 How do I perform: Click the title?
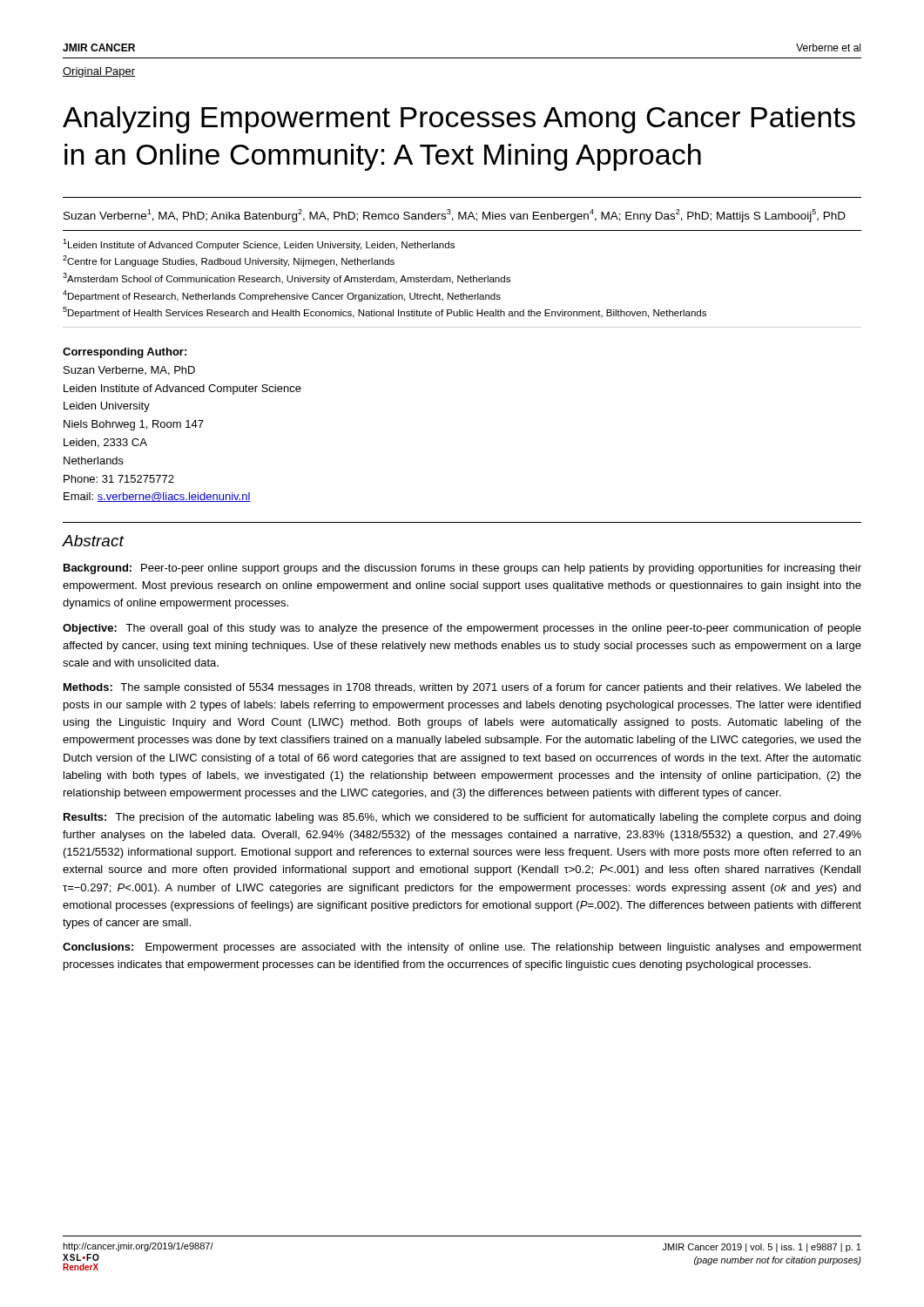pos(459,135)
